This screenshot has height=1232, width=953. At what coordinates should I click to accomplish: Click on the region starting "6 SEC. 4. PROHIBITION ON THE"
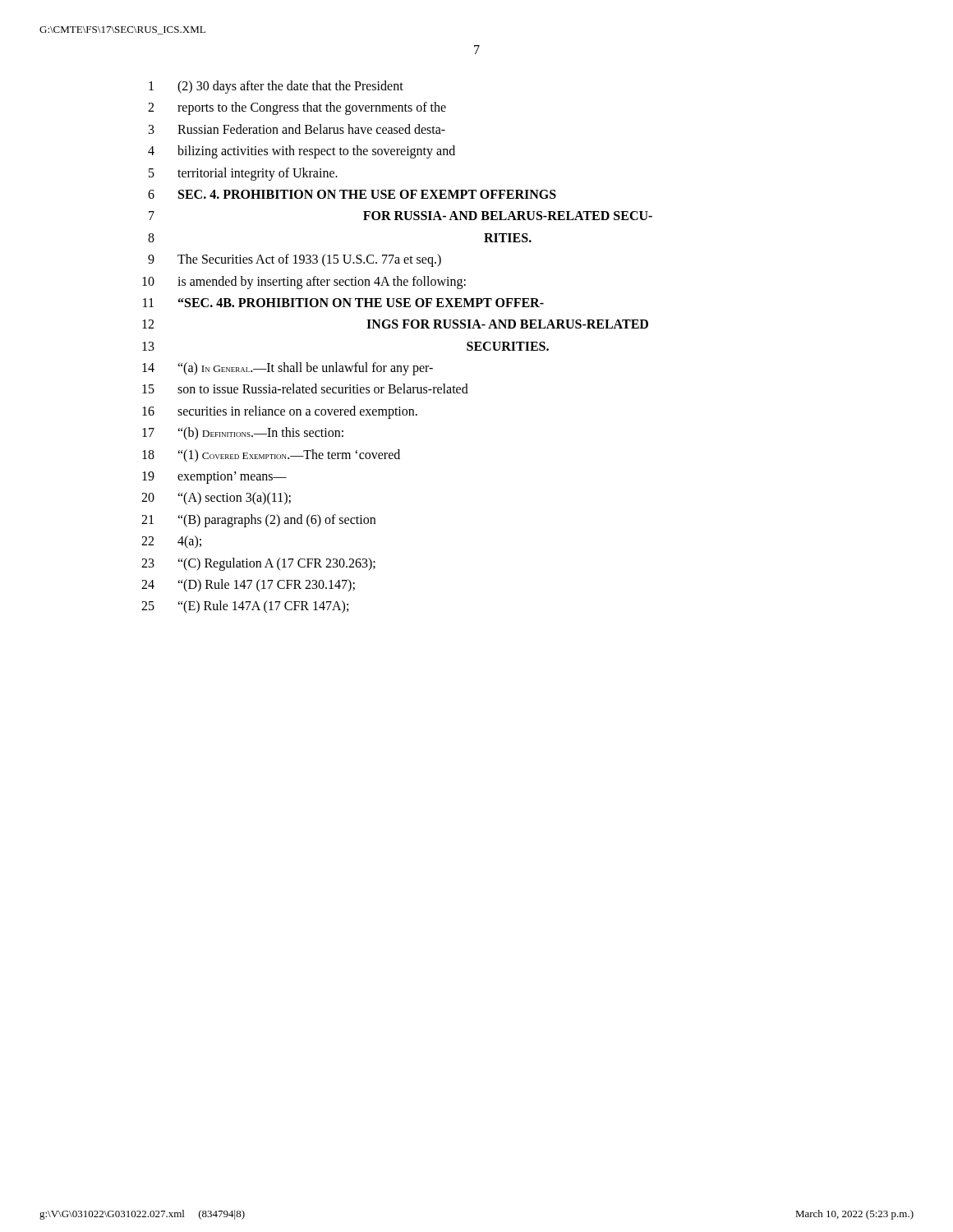pyautogui.click(x=476, y=216)
